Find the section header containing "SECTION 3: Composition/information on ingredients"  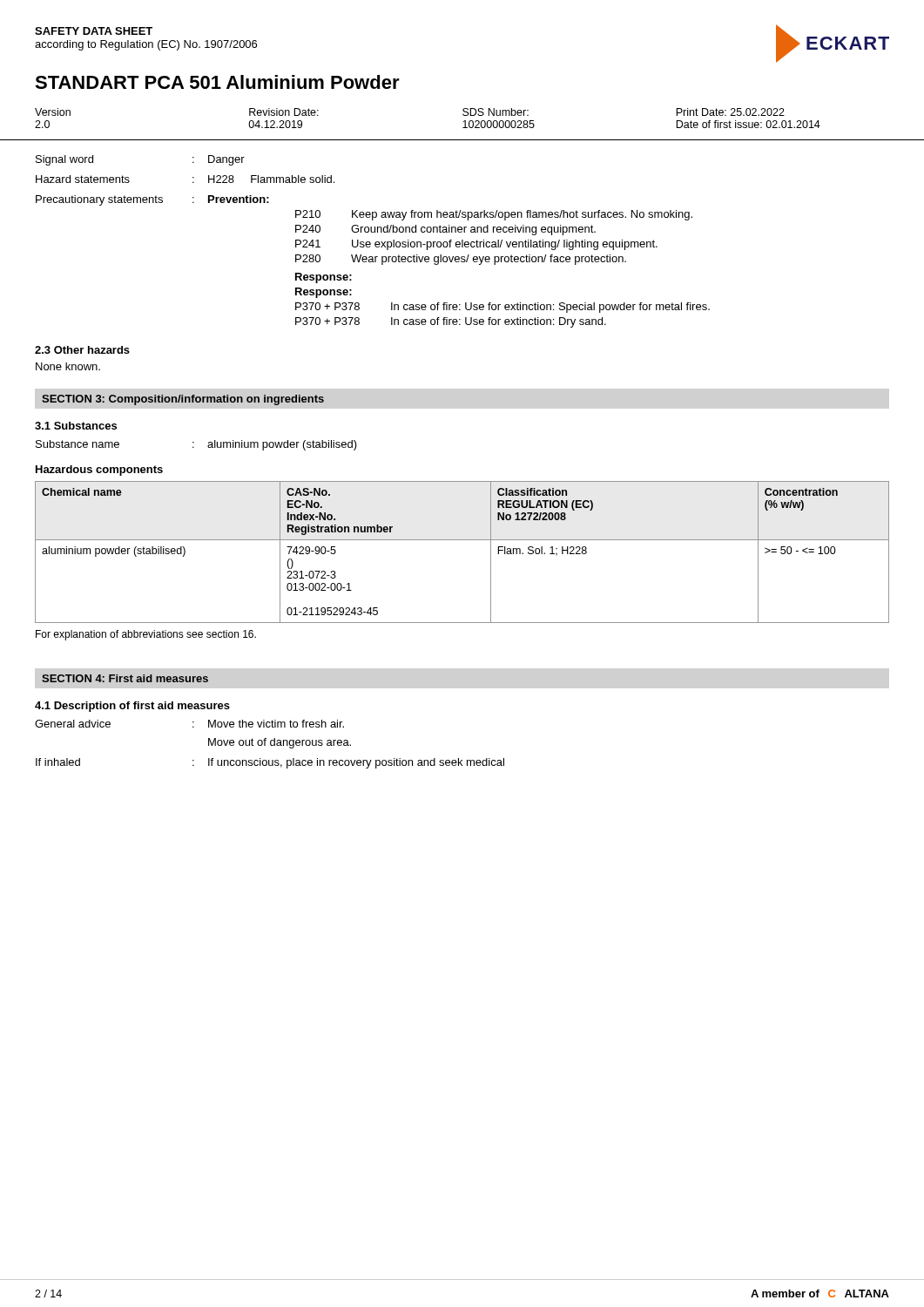(x=183, y=399)
